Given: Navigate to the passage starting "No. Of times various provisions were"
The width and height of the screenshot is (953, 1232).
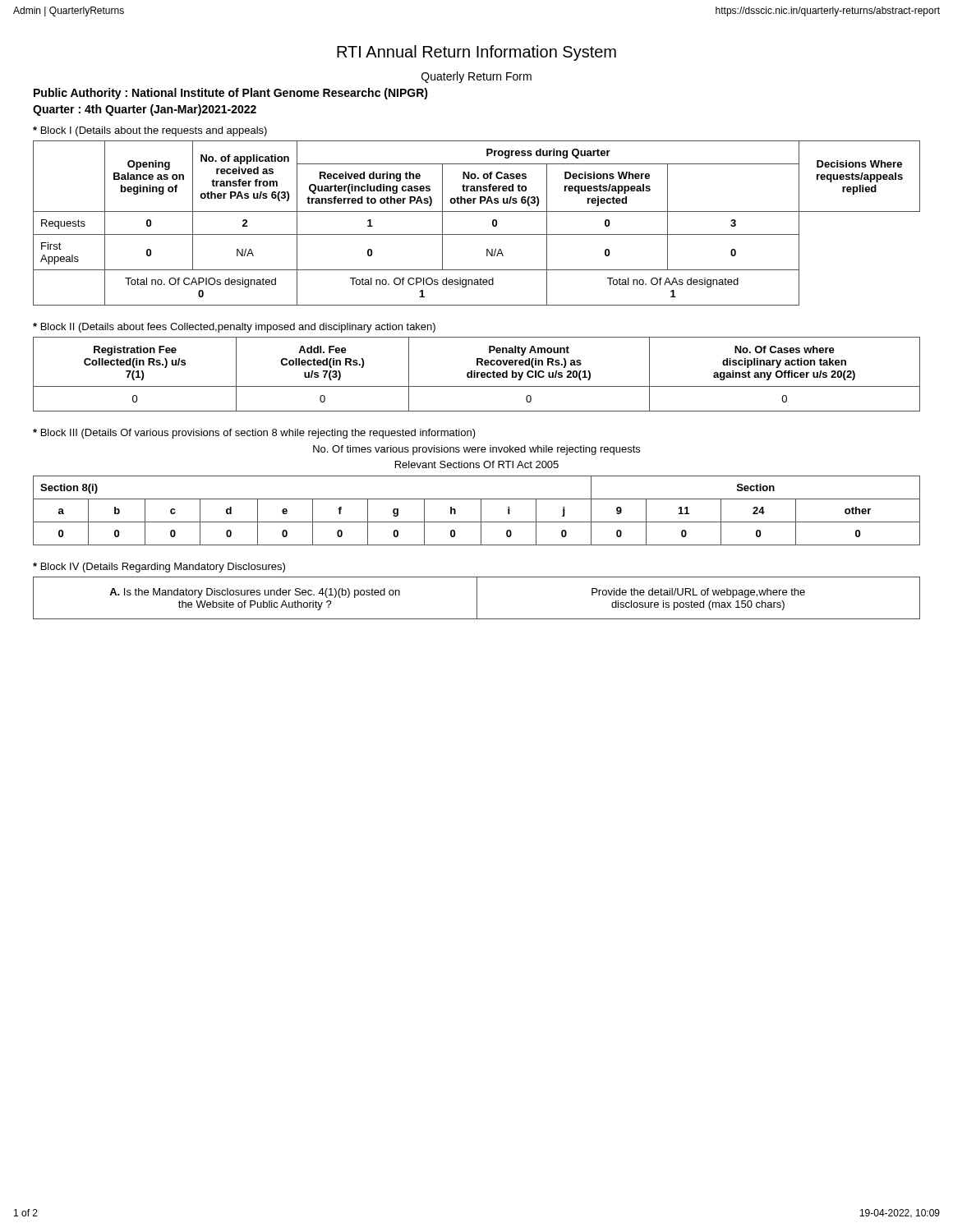Looking at the screenshot, I should (476, 449).
